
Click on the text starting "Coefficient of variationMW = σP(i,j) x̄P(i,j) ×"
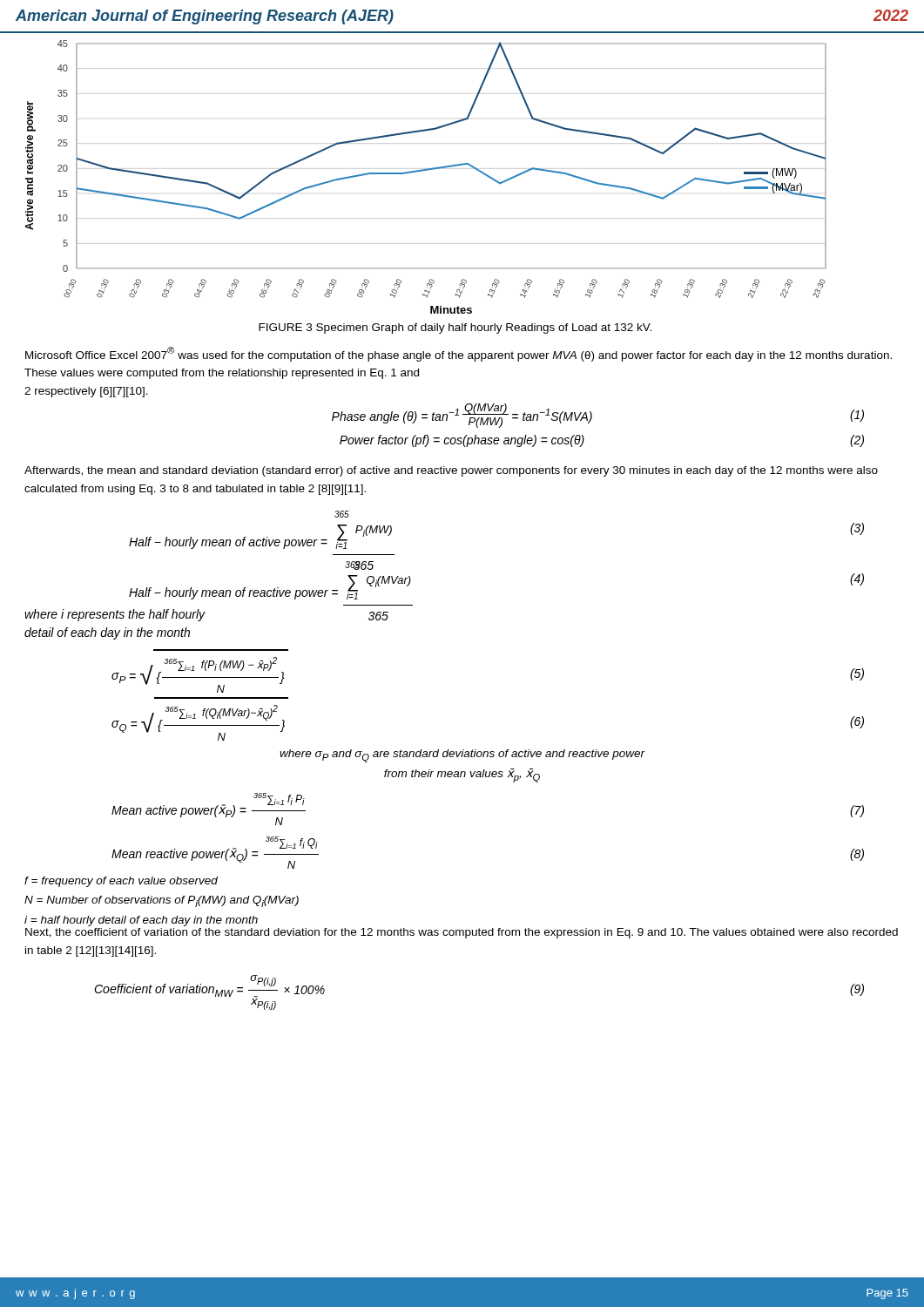(263, 990)
